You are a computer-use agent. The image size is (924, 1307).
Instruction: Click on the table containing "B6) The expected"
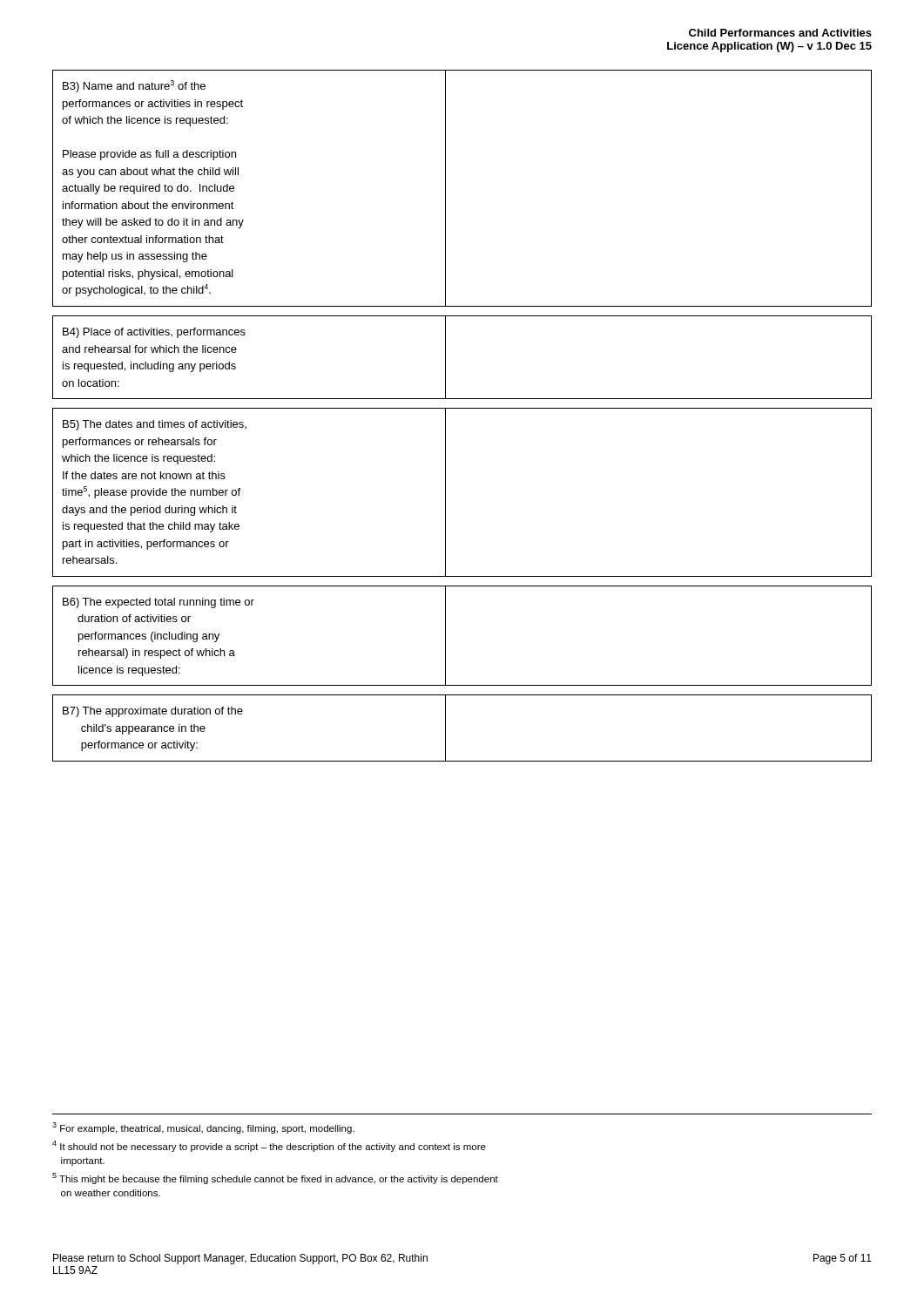[x=462, y=636]
